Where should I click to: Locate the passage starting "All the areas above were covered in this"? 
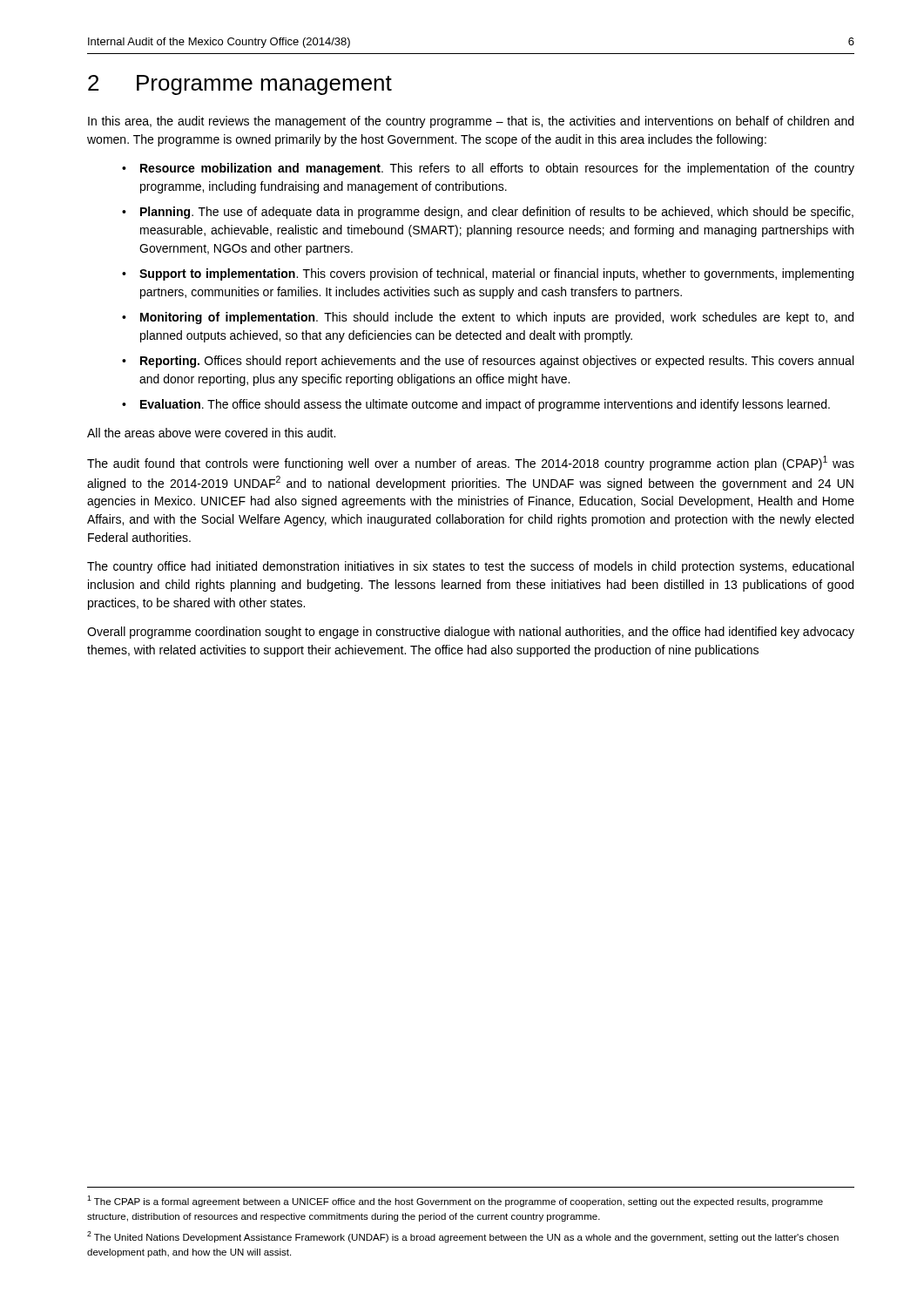click(x=212, y=433)
